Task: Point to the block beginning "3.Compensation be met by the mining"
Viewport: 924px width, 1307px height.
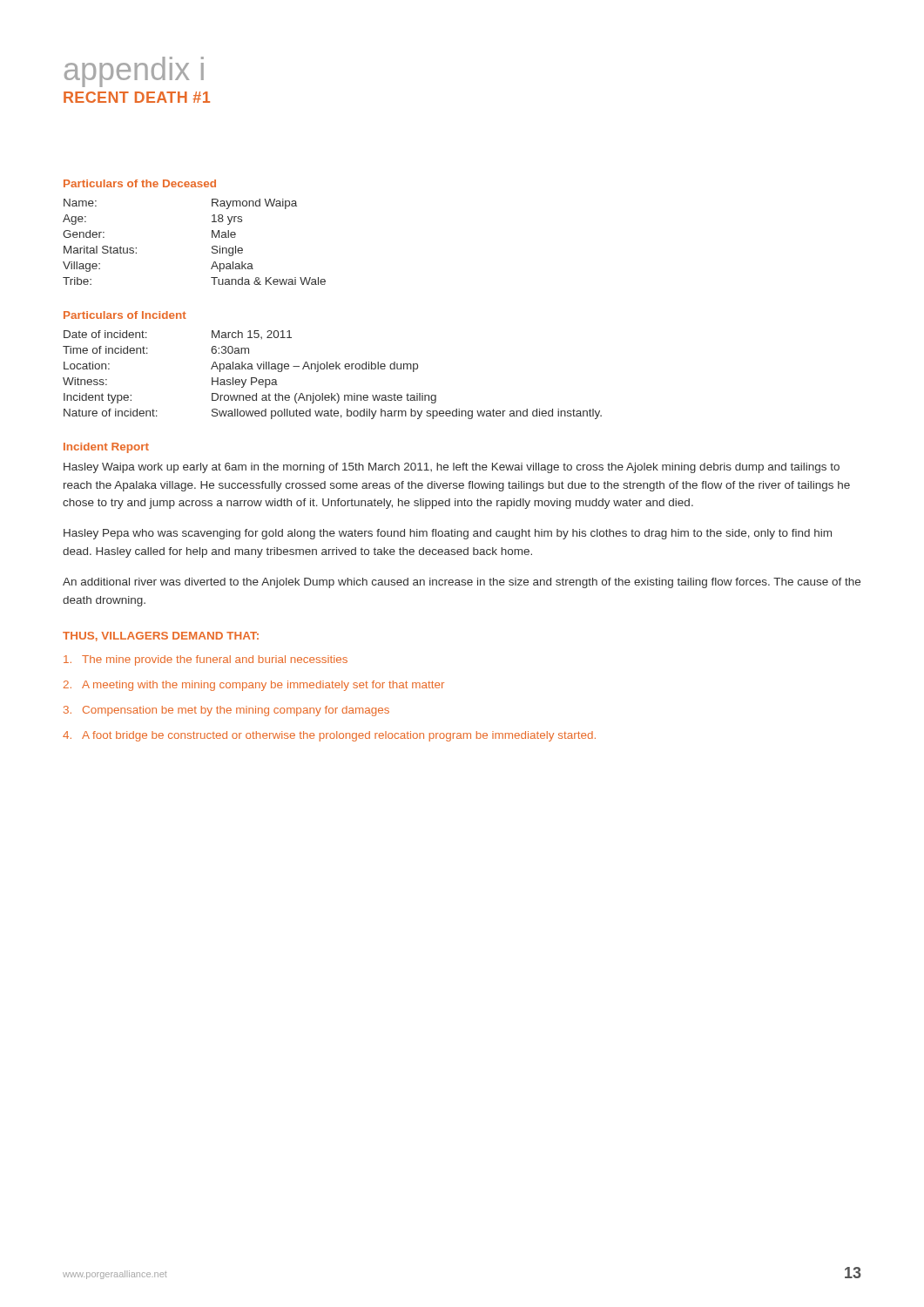Action: coord(226,711)
